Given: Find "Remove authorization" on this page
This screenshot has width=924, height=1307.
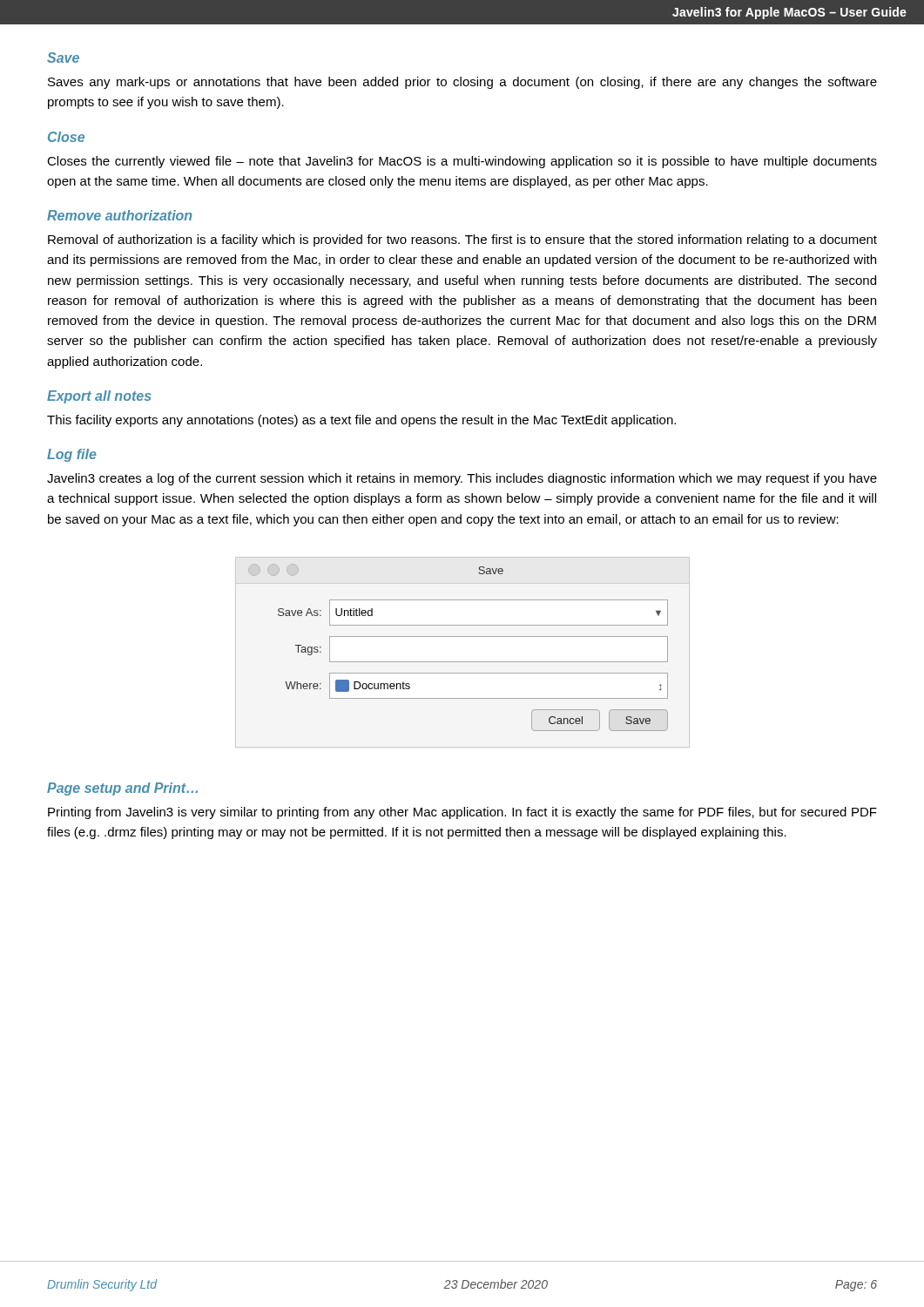Looking at the screenshot, I should [120, 216].
